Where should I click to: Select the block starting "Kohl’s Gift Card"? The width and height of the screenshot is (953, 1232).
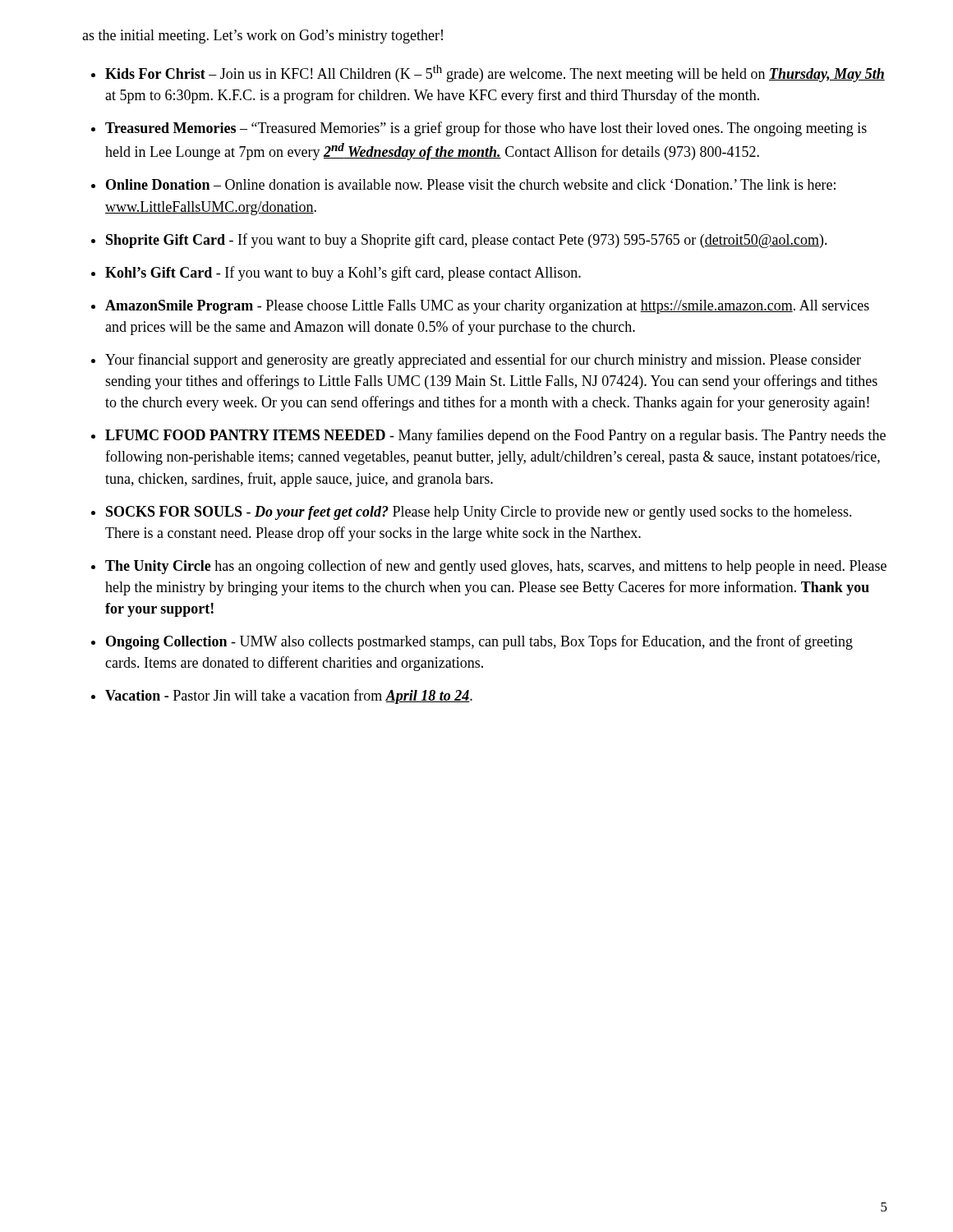[x=343, y=272]
